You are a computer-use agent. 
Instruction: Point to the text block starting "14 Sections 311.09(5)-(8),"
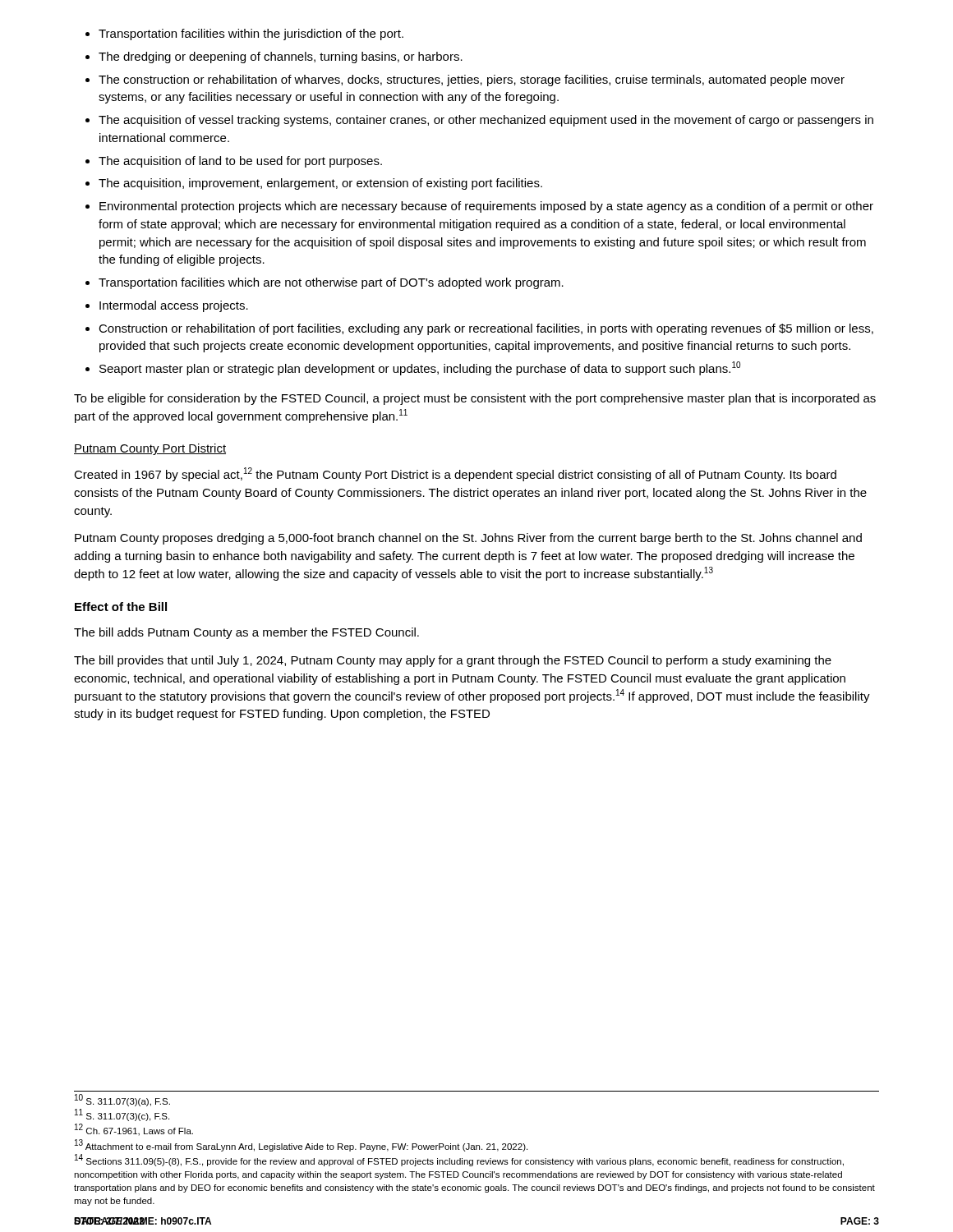point(474,1180)
